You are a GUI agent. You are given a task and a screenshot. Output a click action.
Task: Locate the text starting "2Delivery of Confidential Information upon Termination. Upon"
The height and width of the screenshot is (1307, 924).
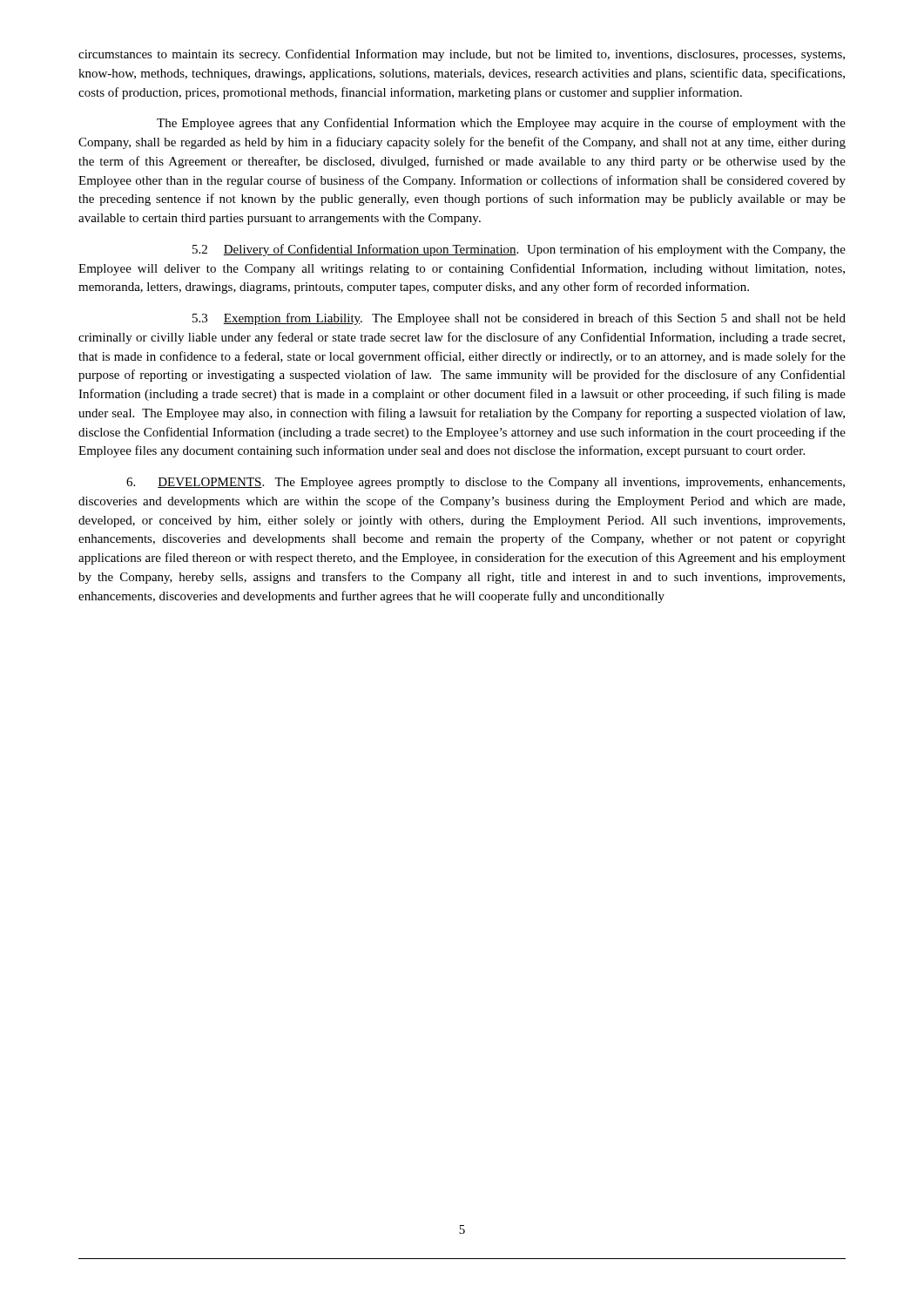(x=462, y=269)
